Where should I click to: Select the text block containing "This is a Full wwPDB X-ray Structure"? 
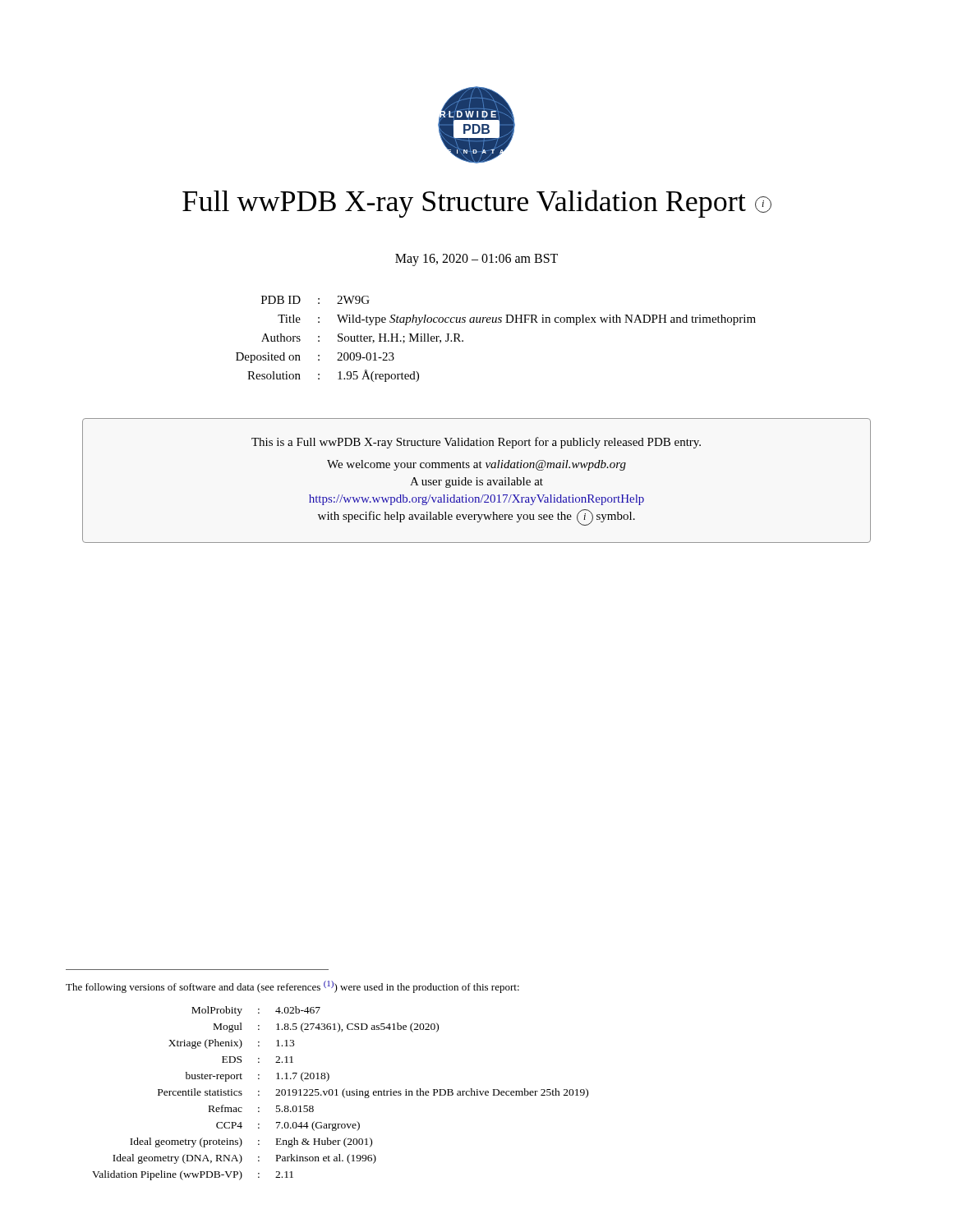click(476, 480)
